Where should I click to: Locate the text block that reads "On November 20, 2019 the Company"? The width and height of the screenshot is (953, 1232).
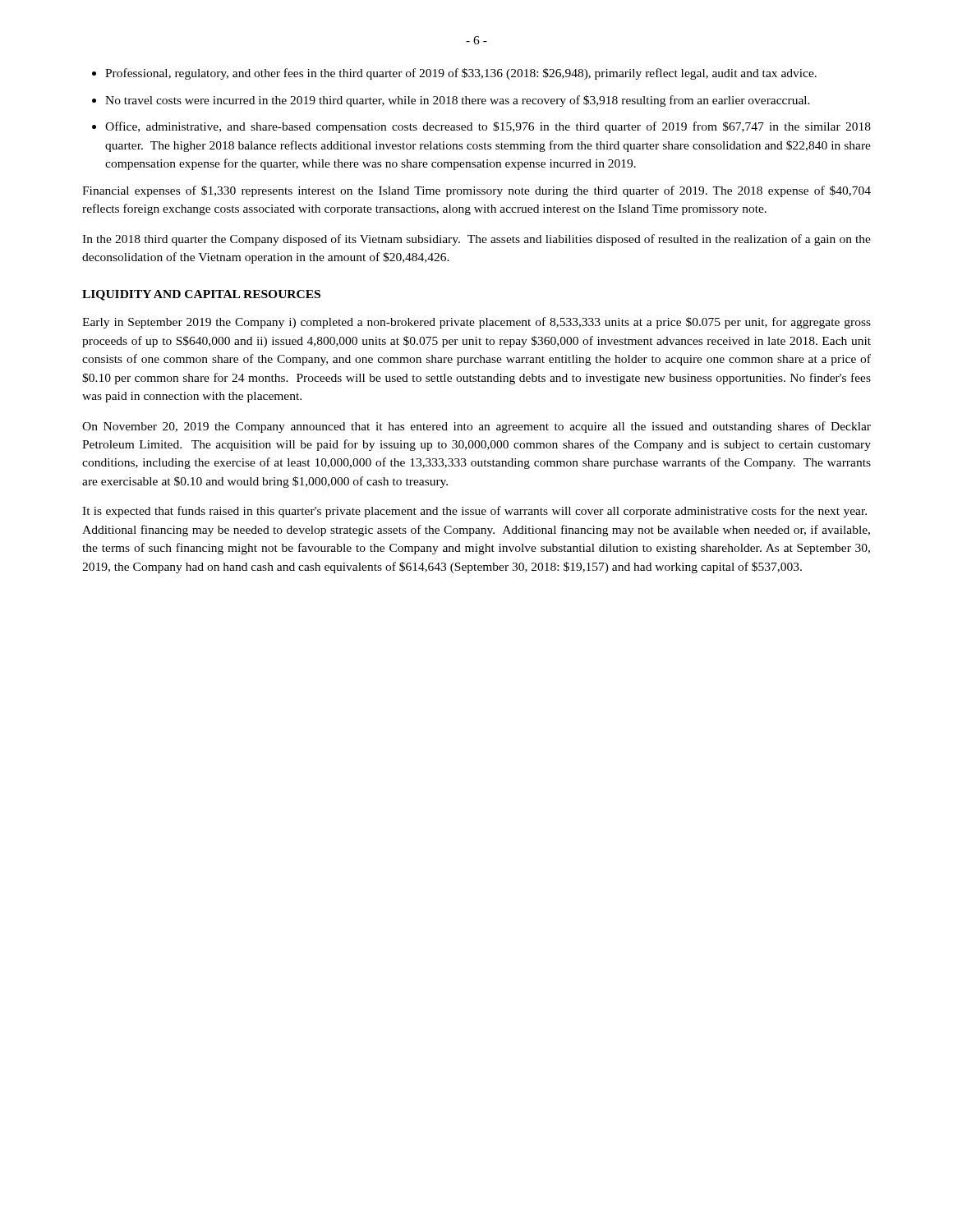476,453
